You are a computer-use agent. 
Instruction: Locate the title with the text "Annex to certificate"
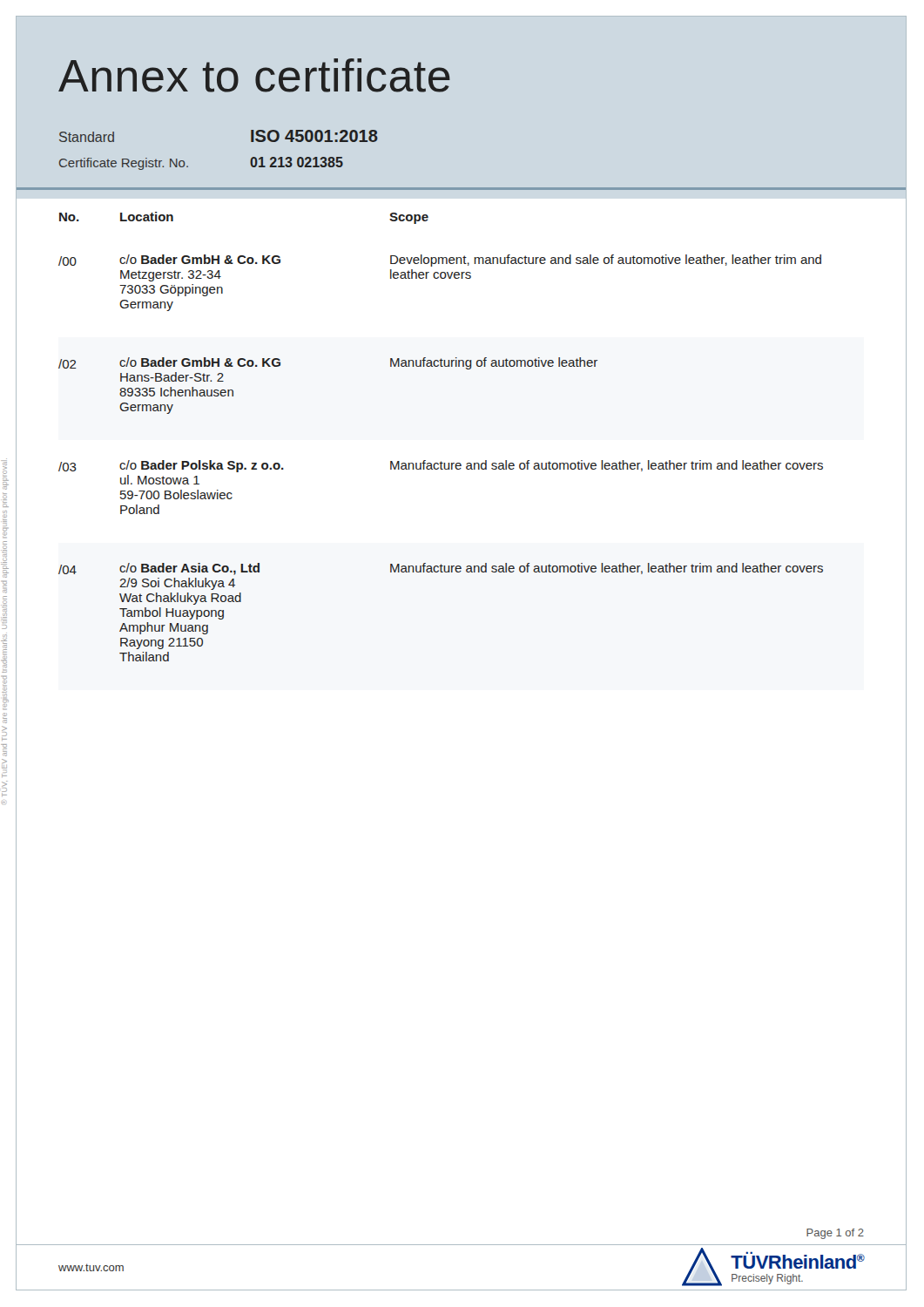point(461,76)
